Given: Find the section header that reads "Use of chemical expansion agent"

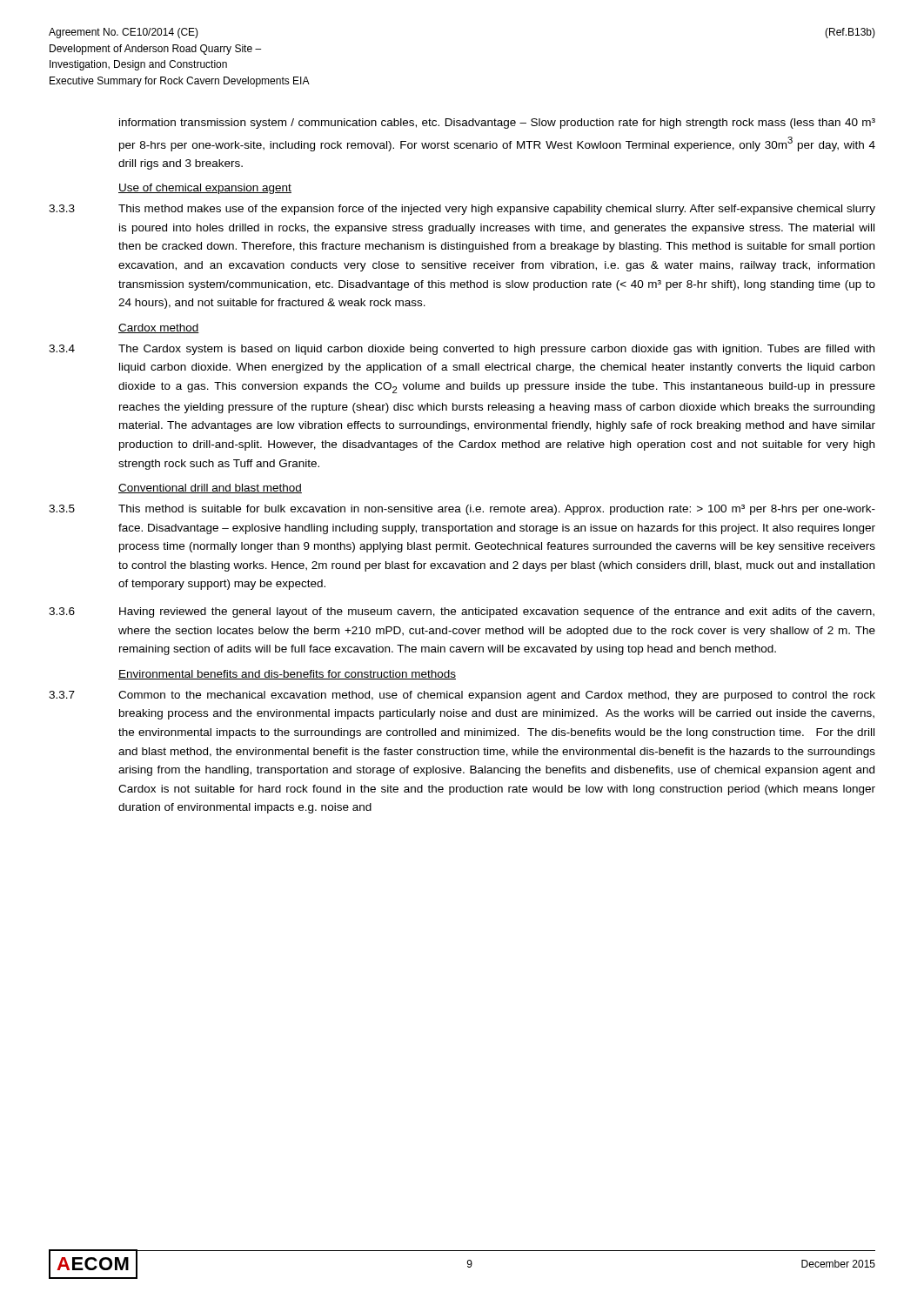Looking at the screenshot, I should [205, 188].
